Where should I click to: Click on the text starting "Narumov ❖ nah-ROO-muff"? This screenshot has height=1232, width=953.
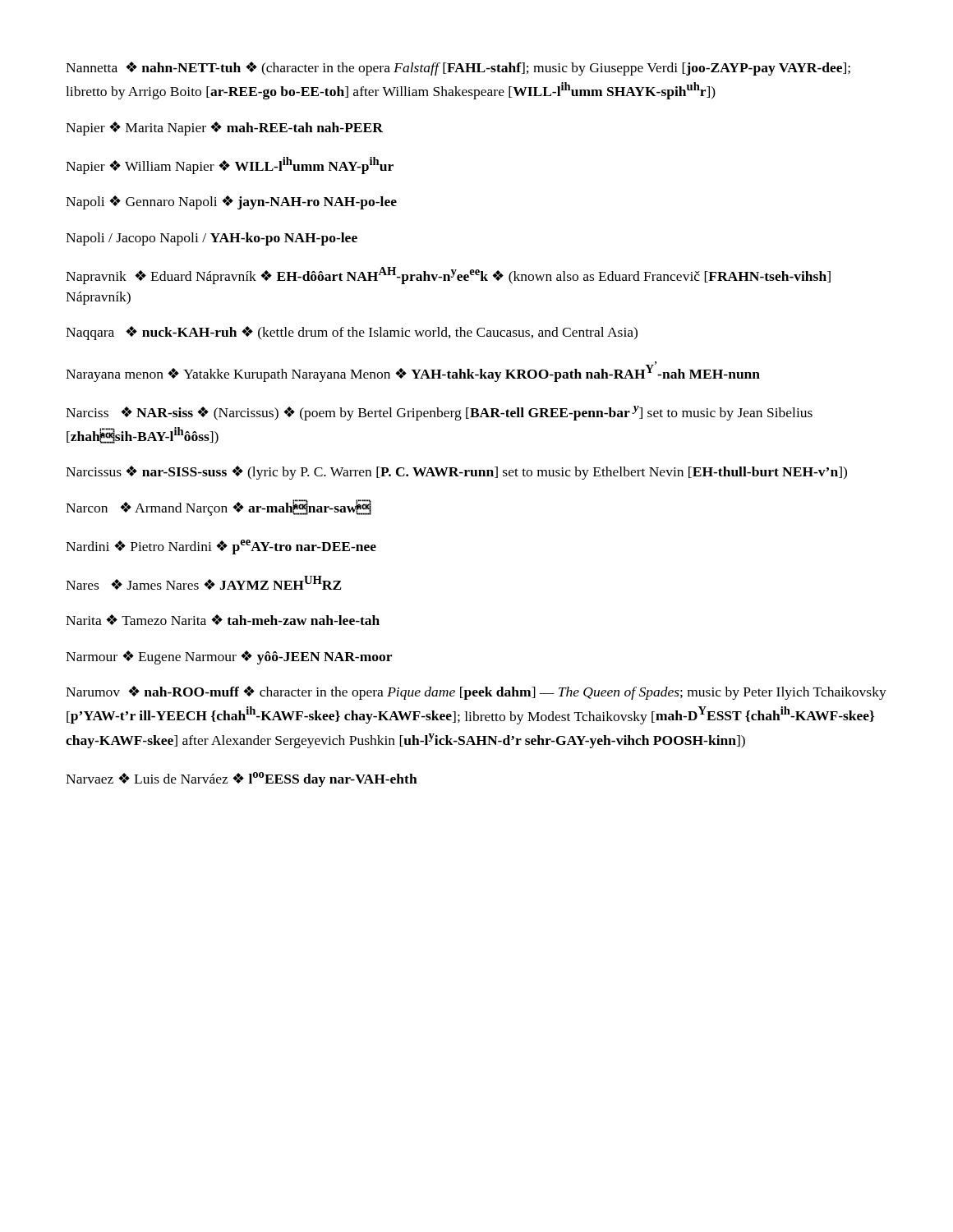(476, 716)
